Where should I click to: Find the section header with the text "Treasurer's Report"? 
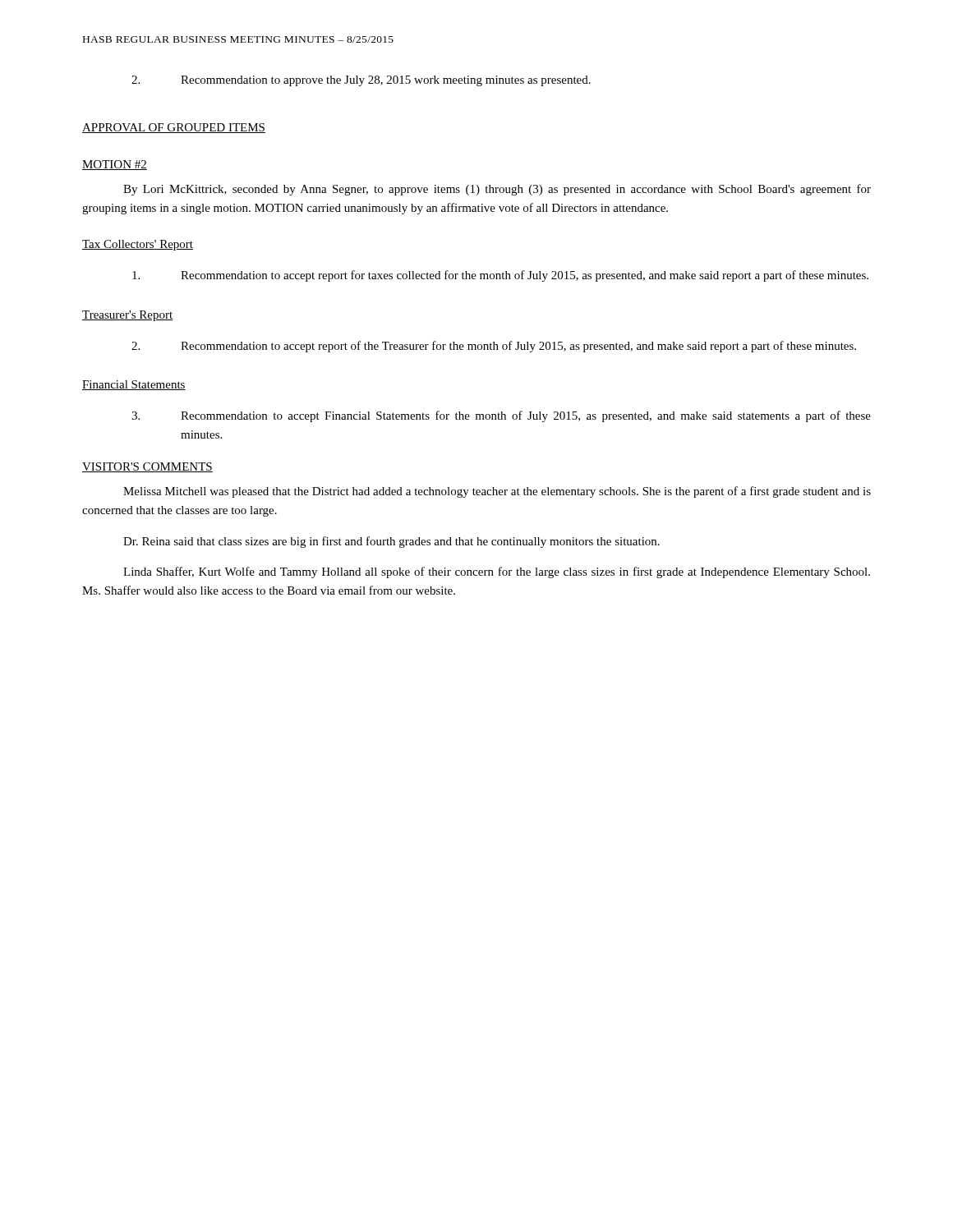pos(127,314)
